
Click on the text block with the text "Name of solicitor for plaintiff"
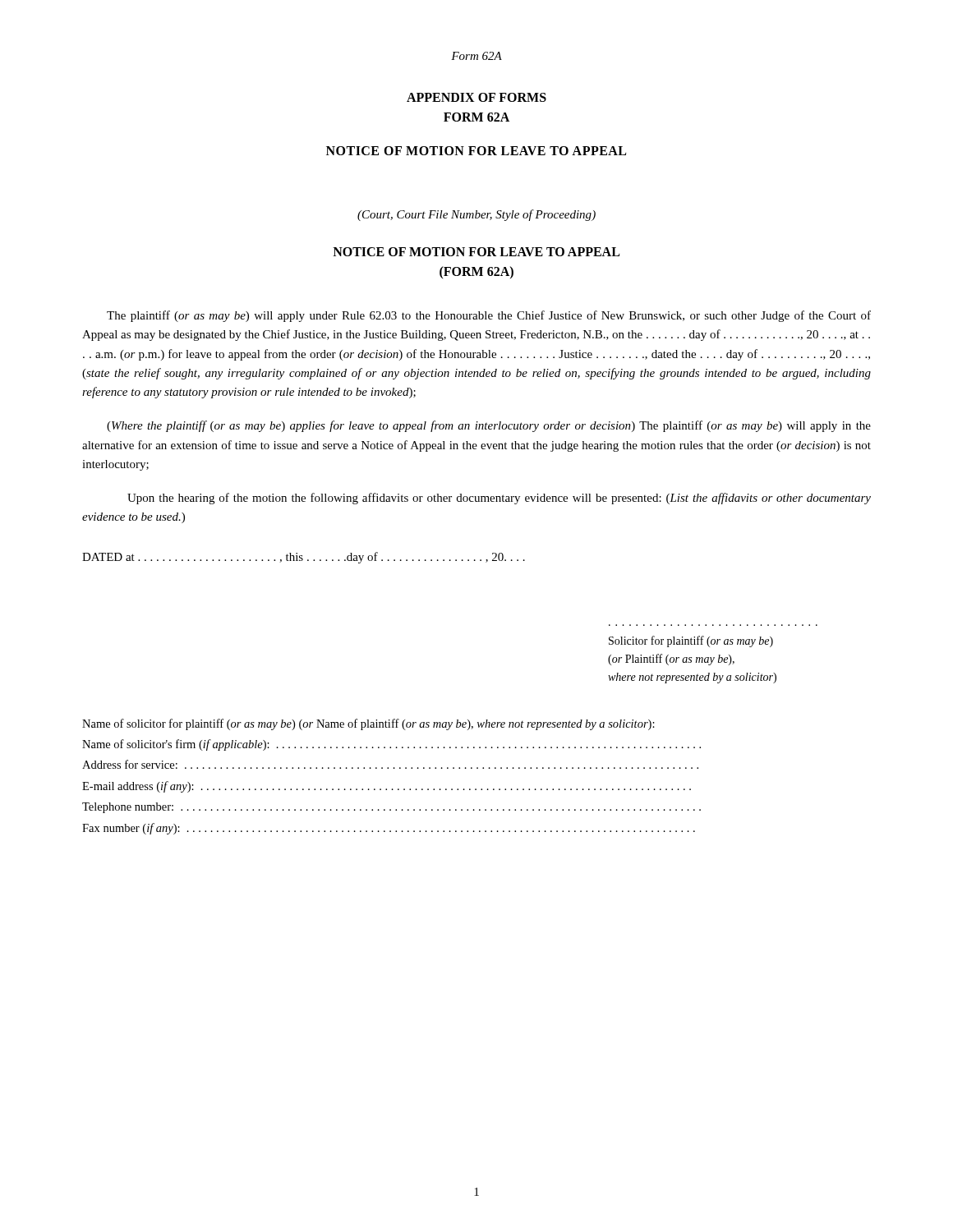click(392, 775)
